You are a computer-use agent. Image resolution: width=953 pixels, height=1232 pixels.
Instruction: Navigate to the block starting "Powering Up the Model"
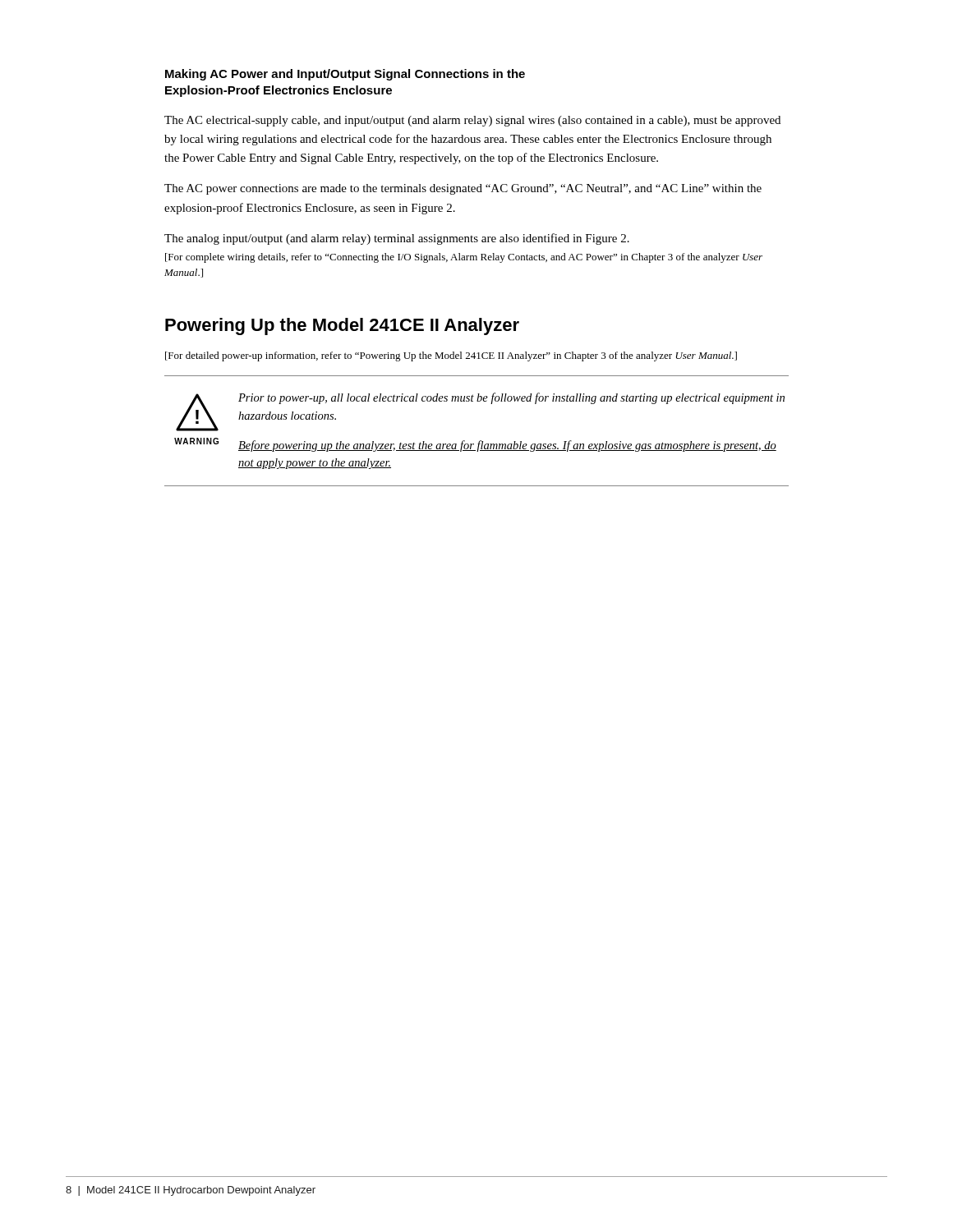tap(342, 325)
